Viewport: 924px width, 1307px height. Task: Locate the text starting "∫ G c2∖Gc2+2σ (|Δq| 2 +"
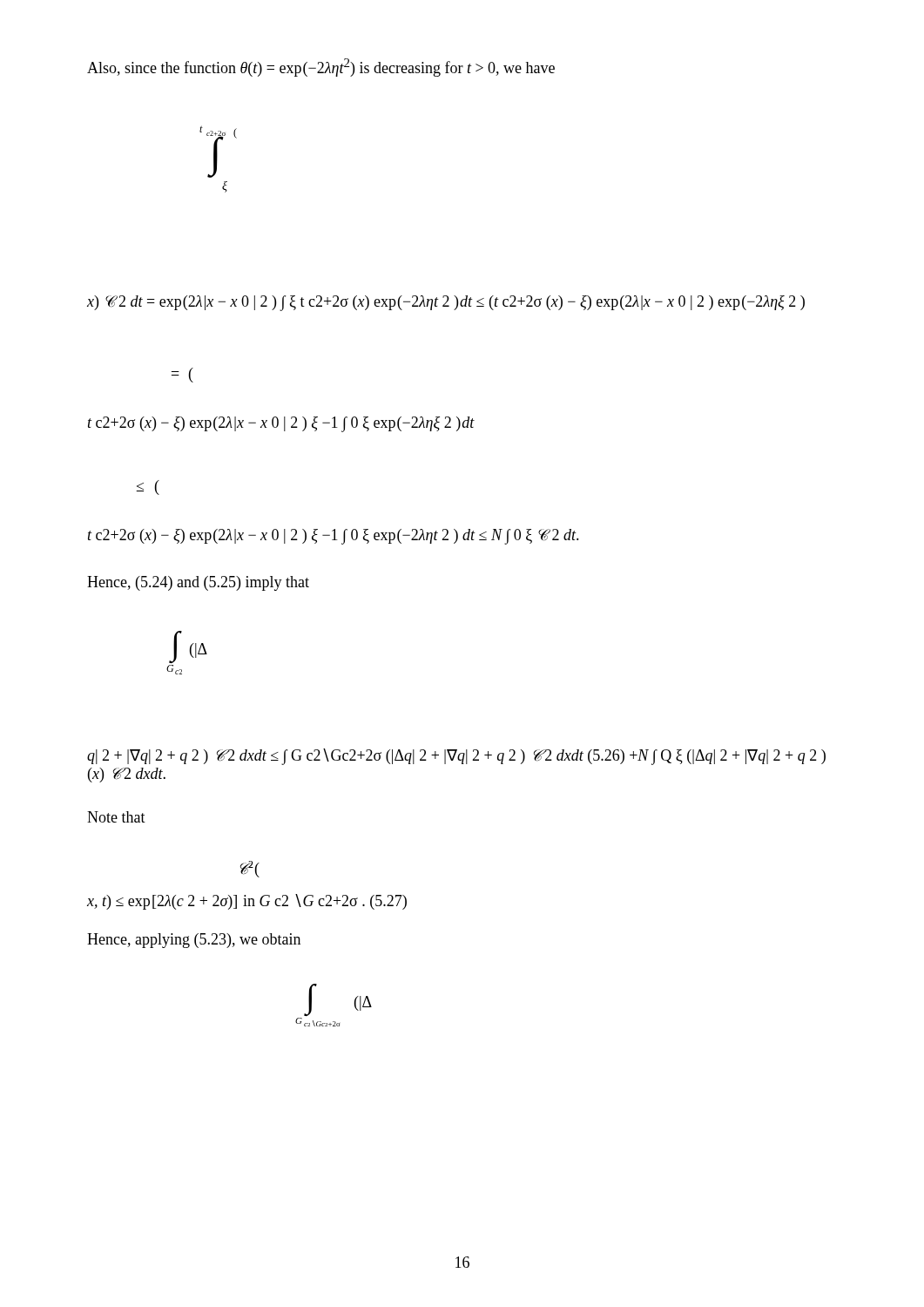(360, 1000)
